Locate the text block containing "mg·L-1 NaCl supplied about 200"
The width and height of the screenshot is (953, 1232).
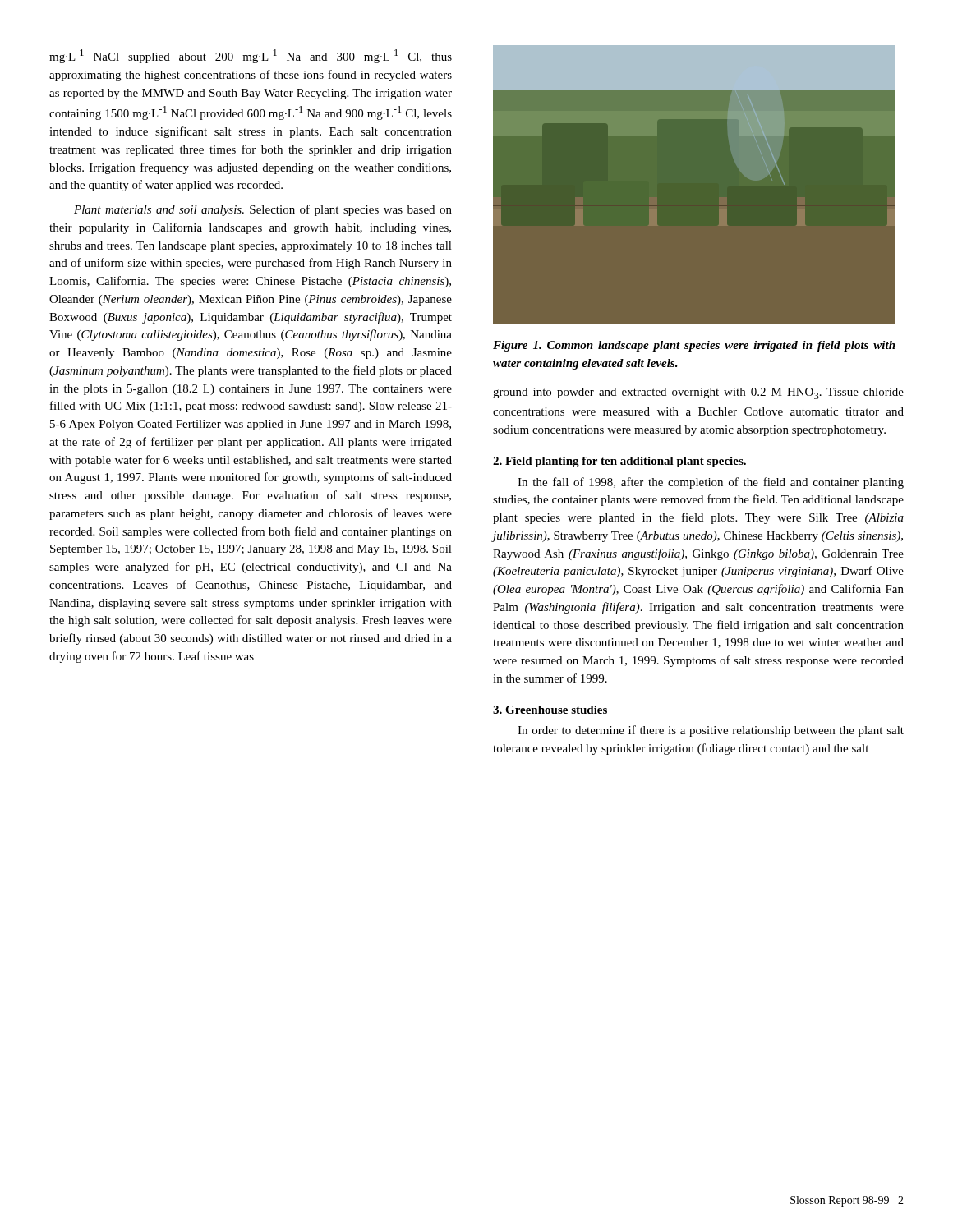251,120
